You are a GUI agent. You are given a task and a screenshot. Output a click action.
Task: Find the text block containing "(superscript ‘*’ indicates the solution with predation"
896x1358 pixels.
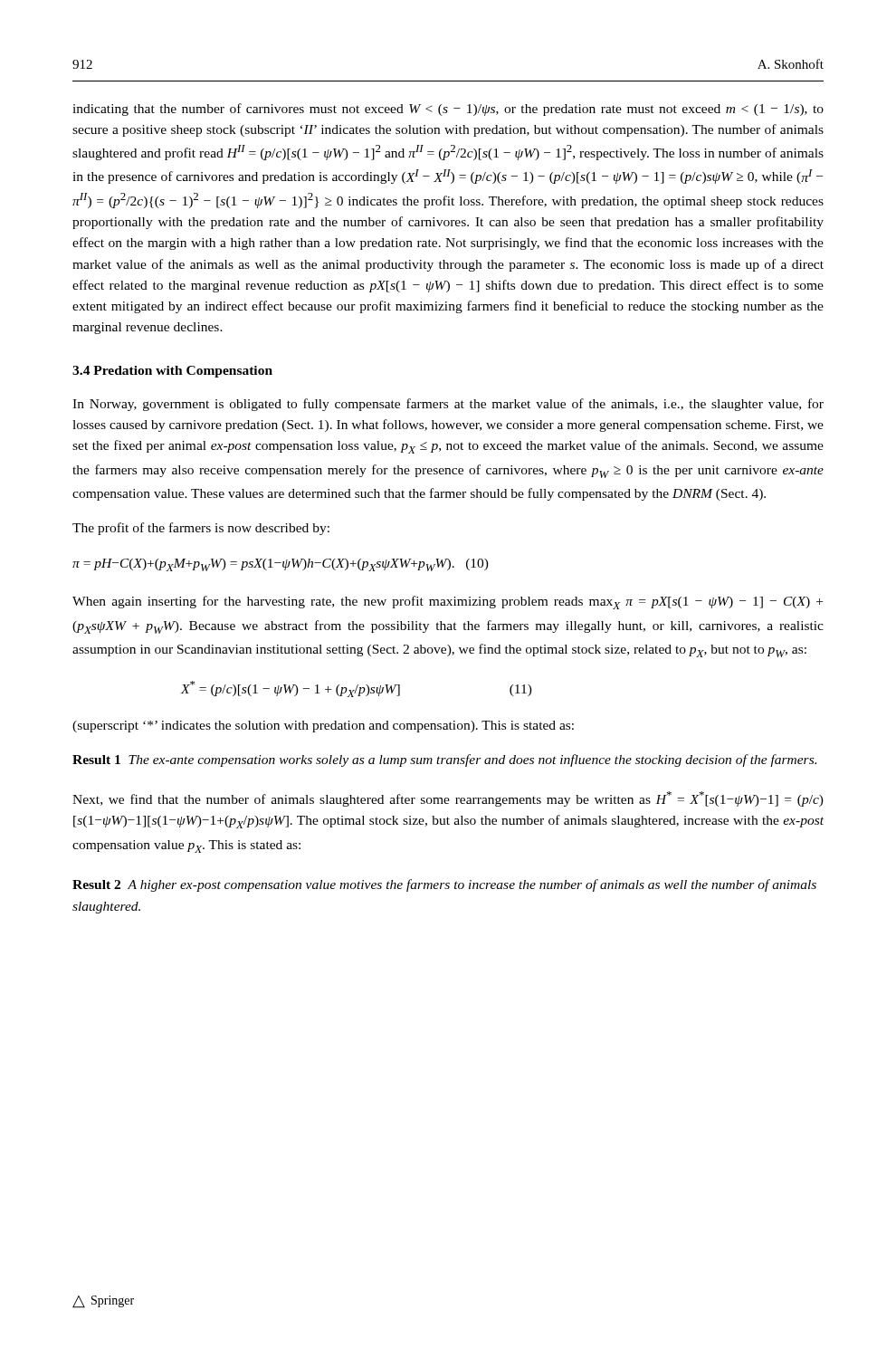click(324, 725)
